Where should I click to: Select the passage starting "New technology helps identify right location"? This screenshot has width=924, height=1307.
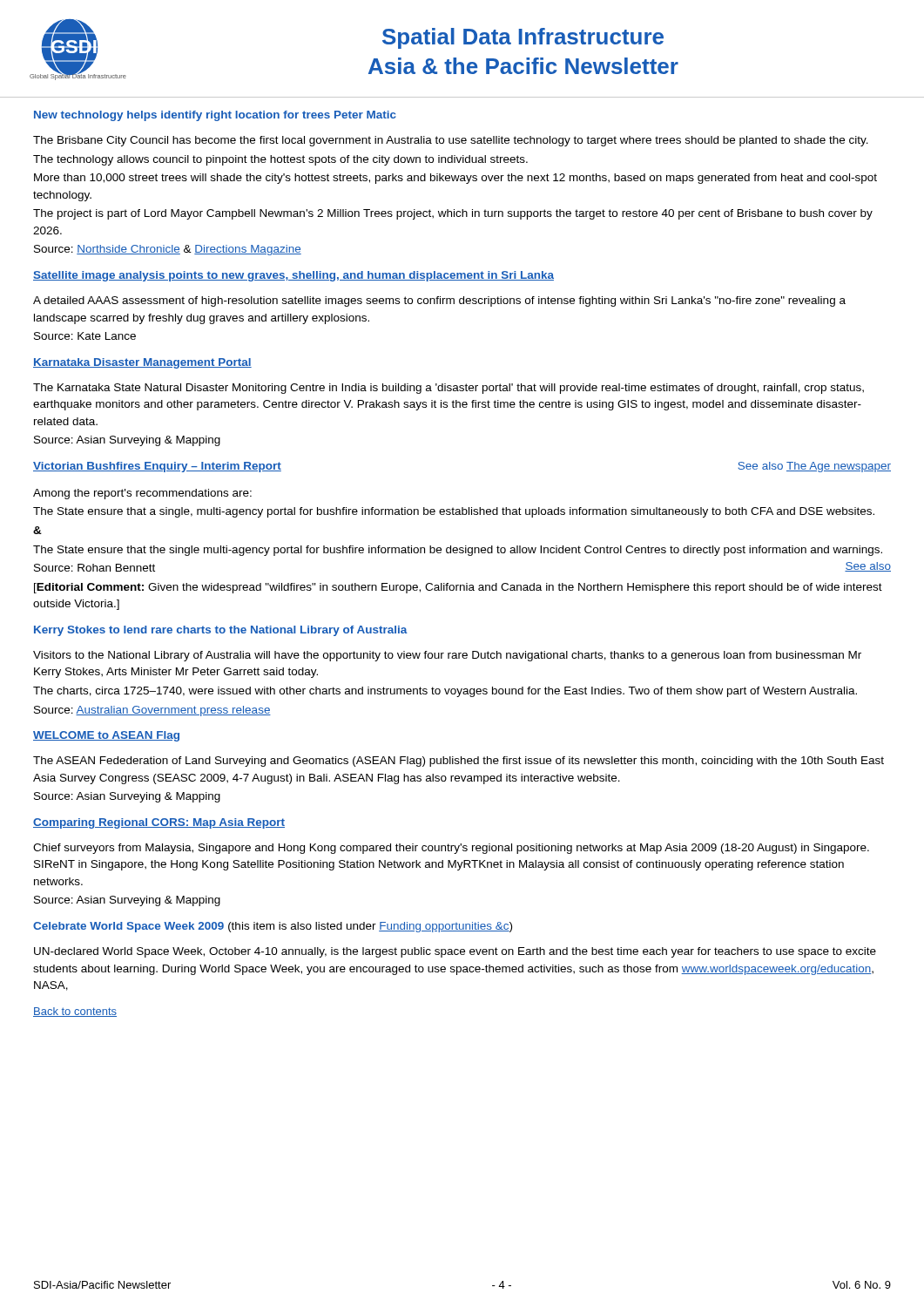tap(215, 116)
